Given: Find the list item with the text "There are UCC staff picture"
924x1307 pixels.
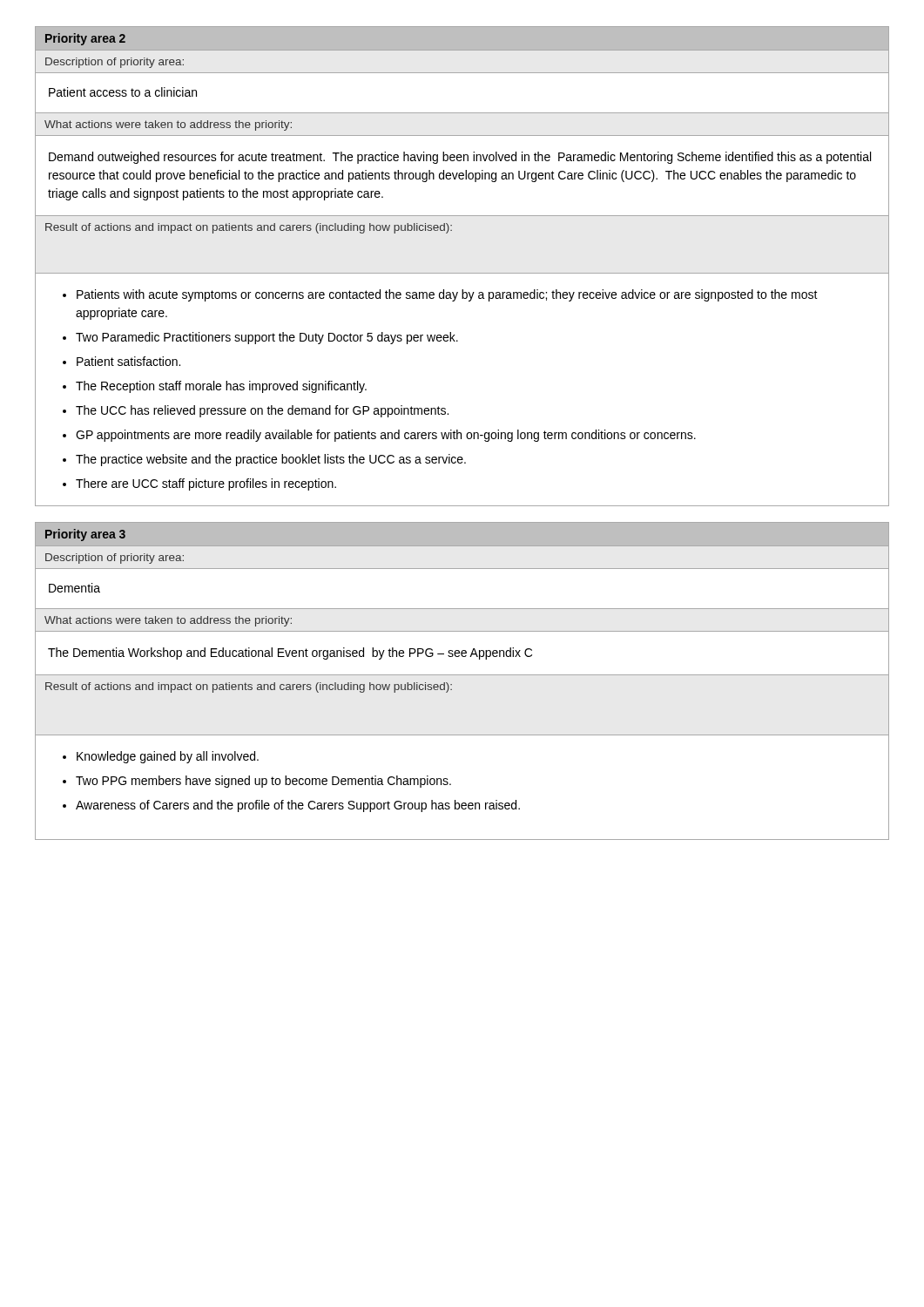Looking at the screenshot, I should (206, 484).
